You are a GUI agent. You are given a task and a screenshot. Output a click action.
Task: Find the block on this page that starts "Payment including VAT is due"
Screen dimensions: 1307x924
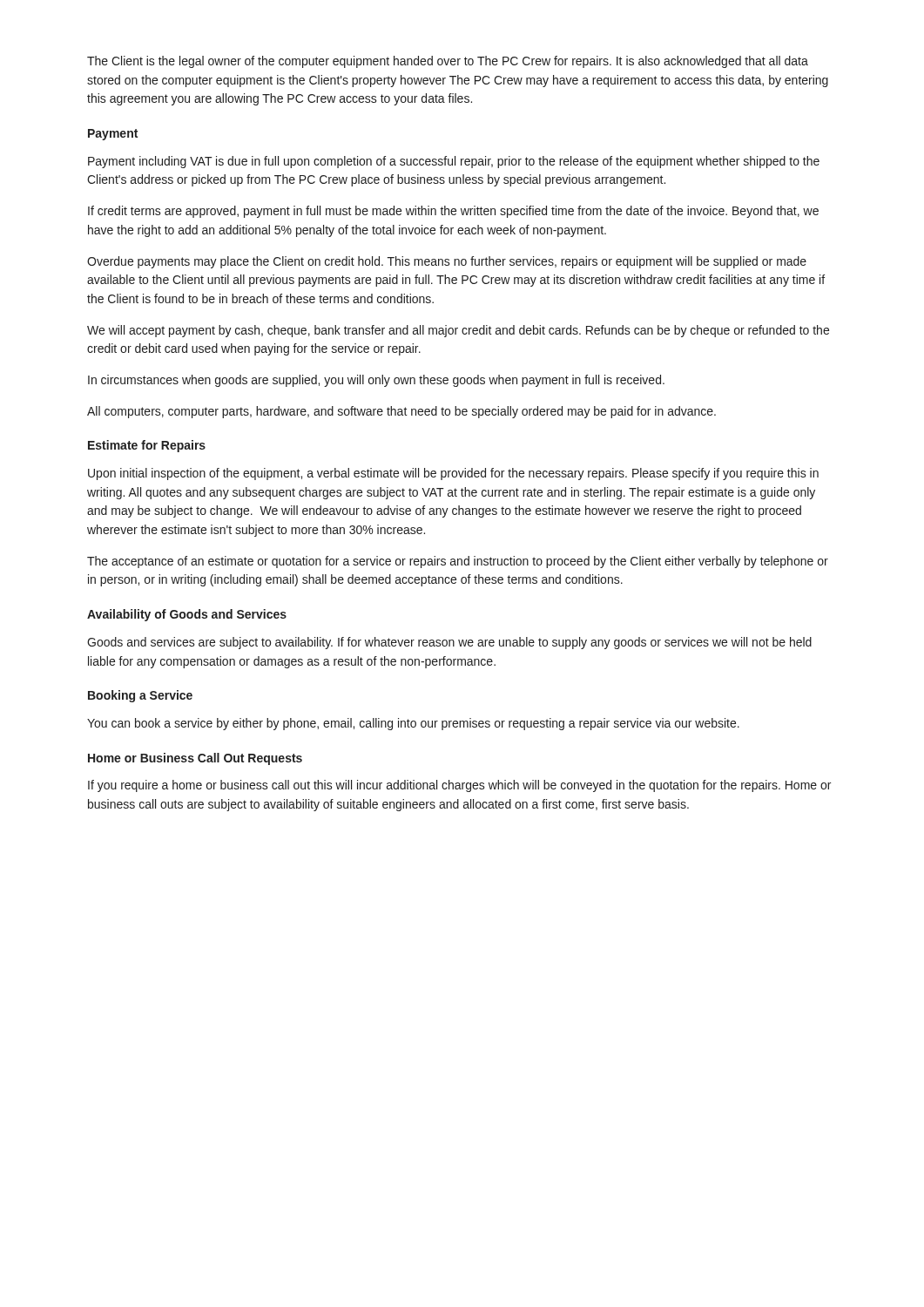(x=453, y=170)
